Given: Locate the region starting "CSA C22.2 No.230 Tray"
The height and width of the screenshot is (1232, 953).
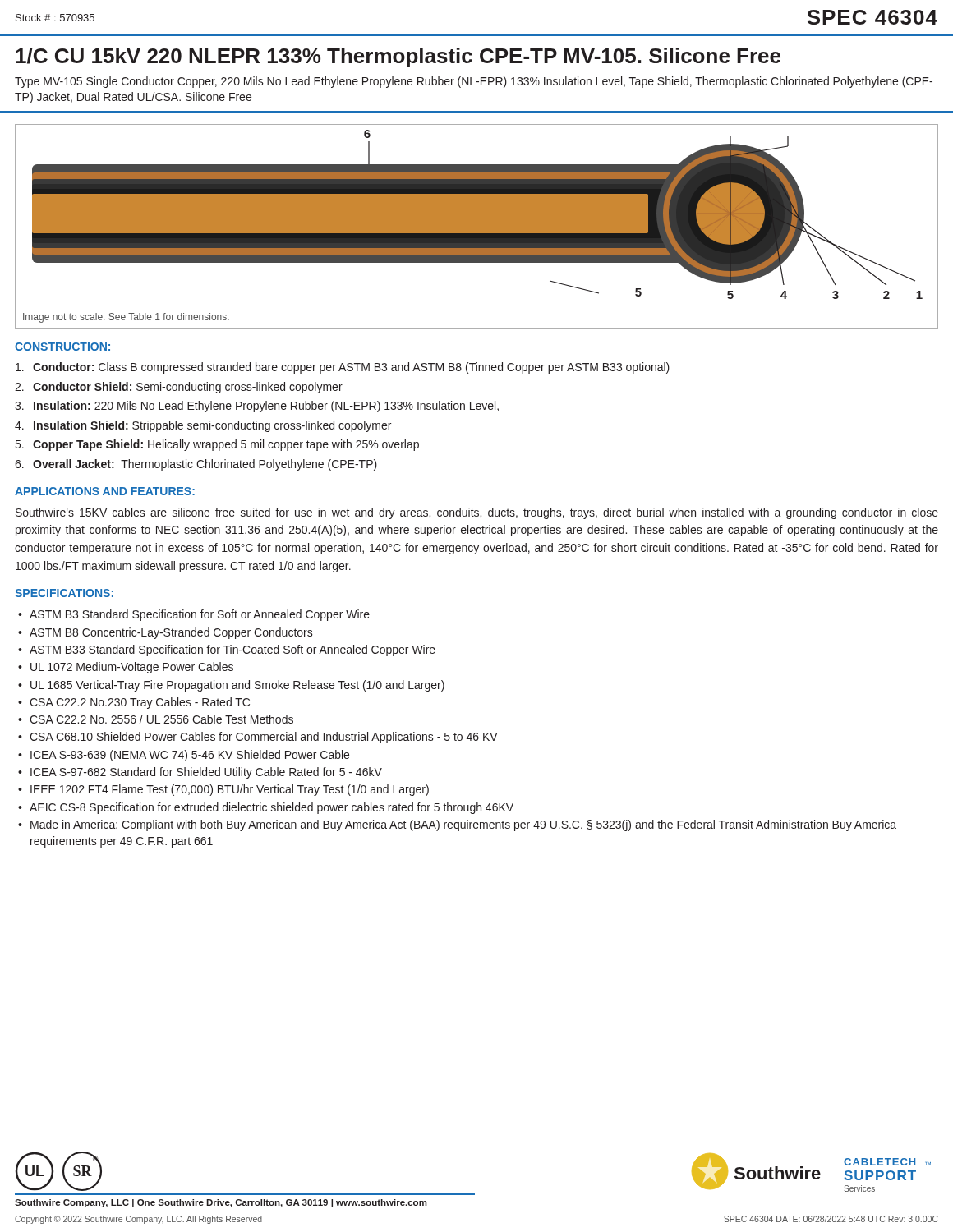Looking at the screenshot, I should tap(140, 702).
